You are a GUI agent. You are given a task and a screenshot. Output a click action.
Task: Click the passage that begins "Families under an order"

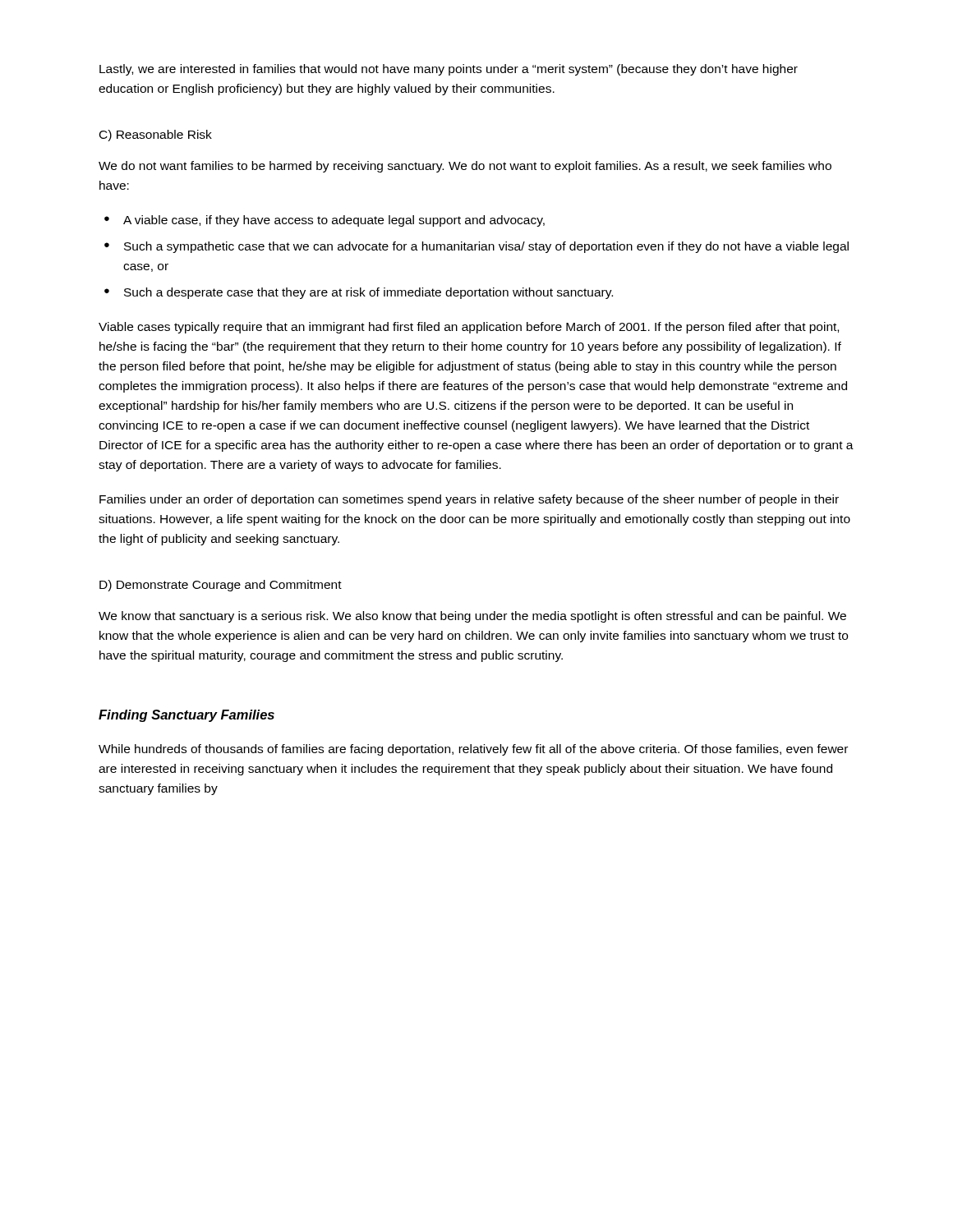click(474, 519)
